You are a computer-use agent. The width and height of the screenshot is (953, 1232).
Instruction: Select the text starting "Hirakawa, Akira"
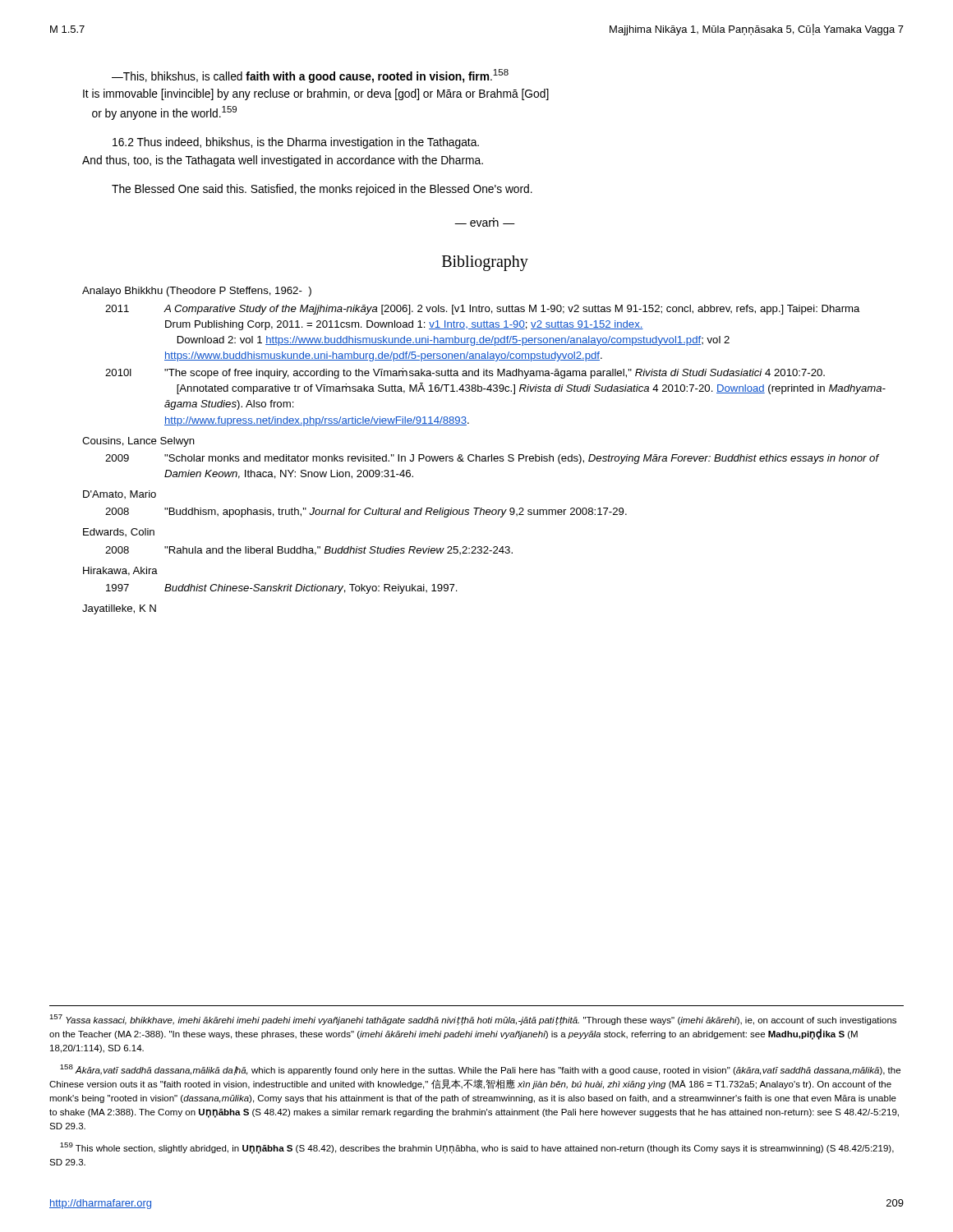point(120,570)
